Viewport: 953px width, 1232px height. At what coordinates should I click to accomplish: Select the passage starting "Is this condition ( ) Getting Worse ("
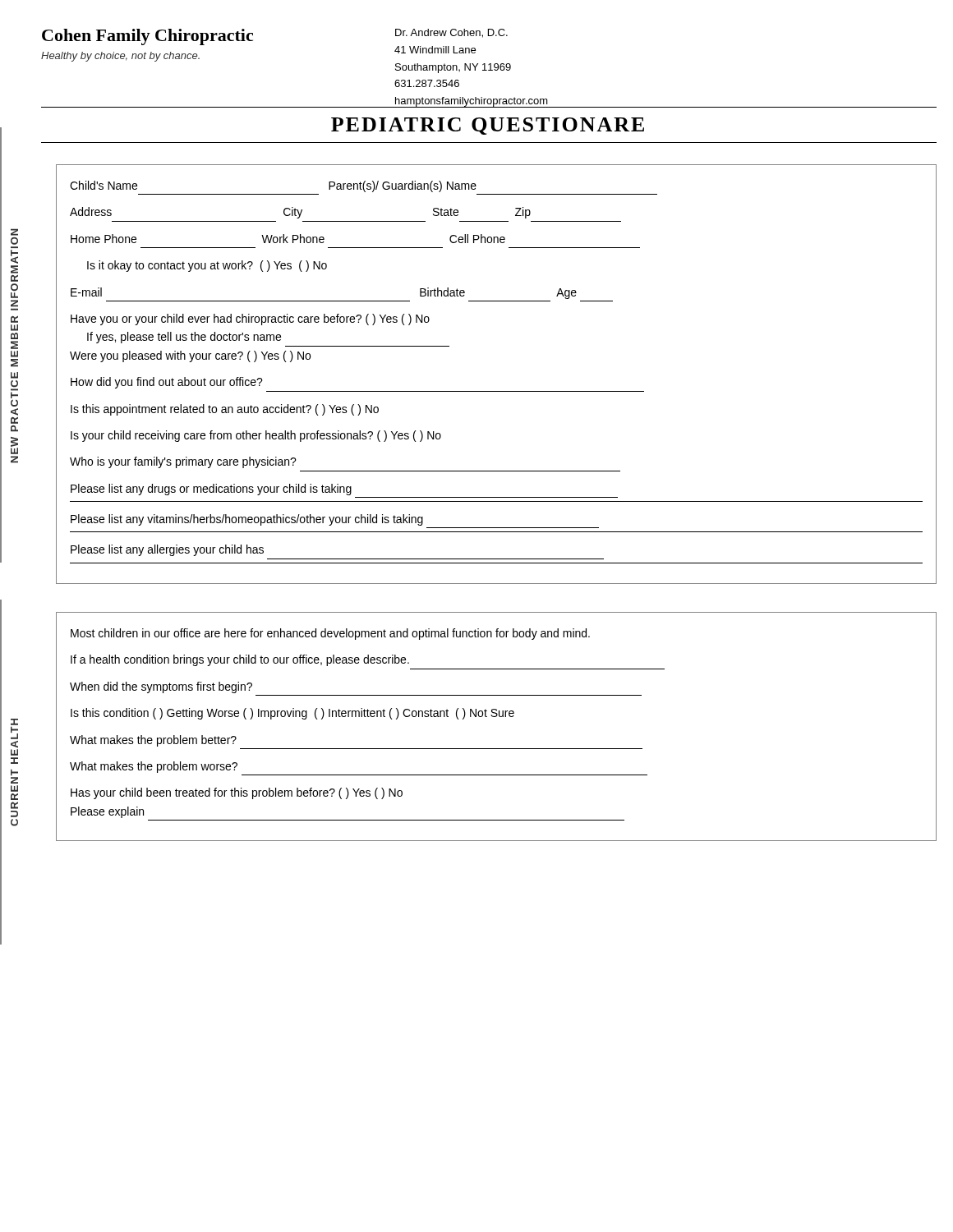(292, 713)
